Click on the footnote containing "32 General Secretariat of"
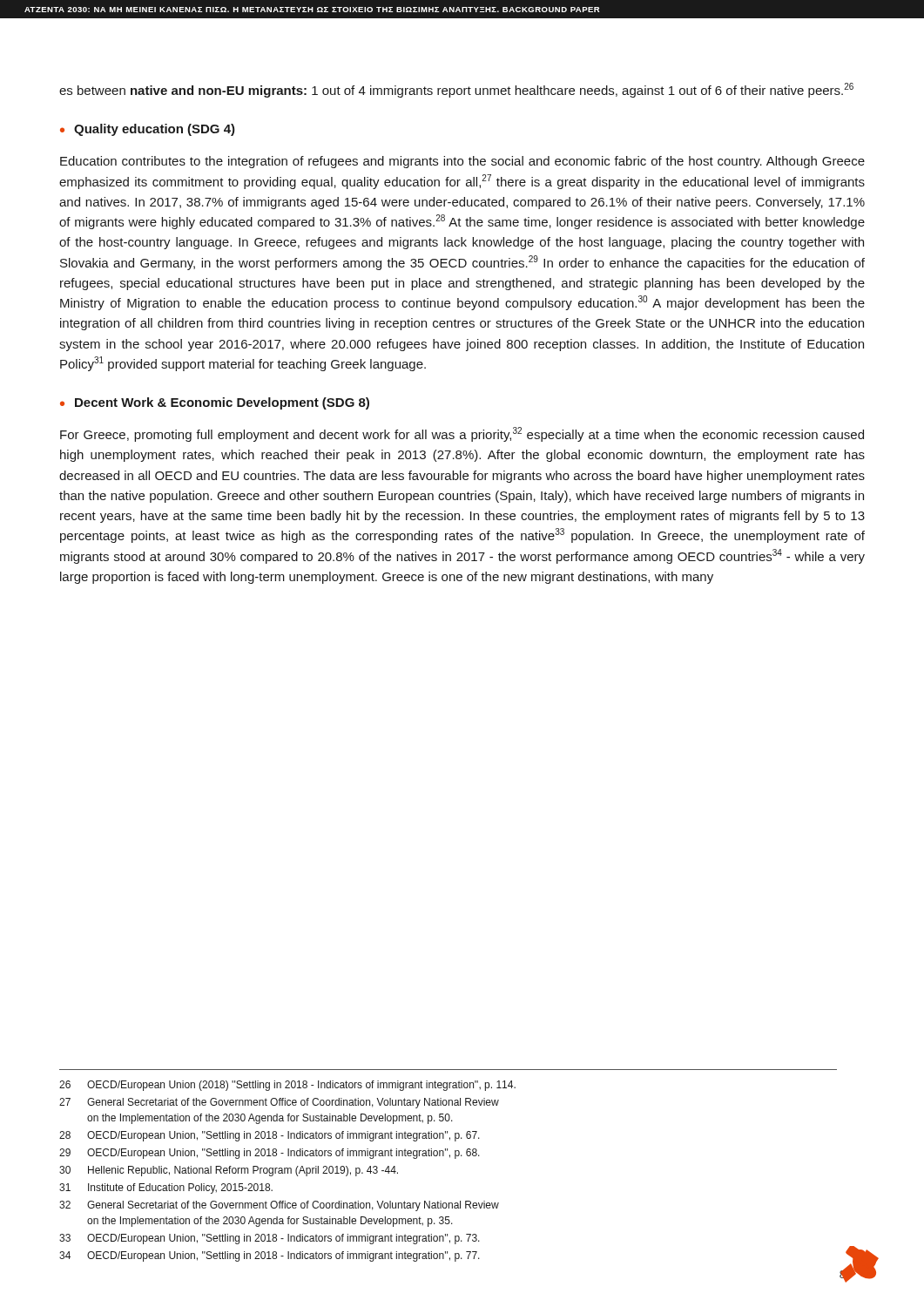924x1307 pixels. pos(448,1213)
